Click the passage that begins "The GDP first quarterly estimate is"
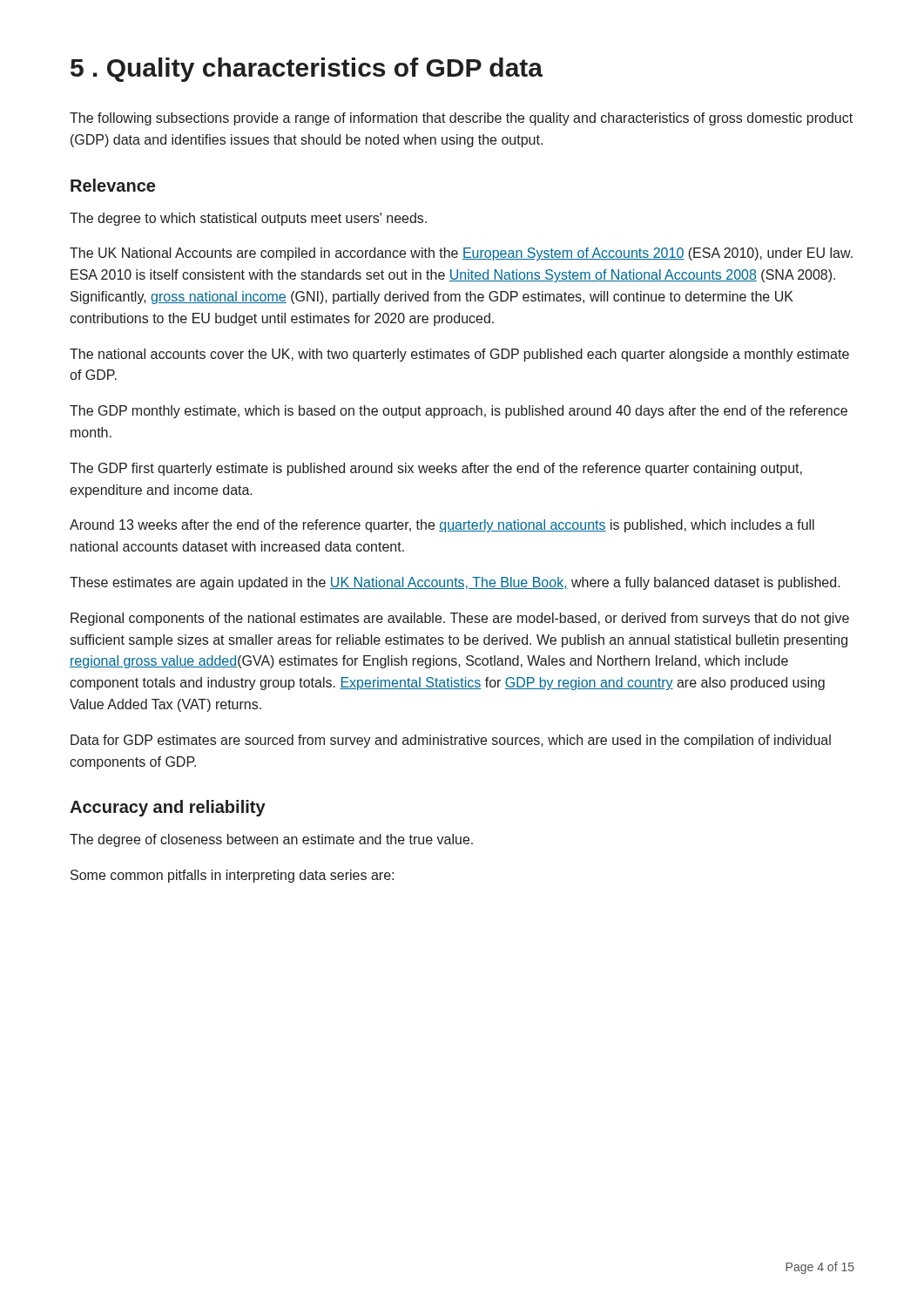The height and width of the screenshot is (1307, 924). tap(462, 480)
